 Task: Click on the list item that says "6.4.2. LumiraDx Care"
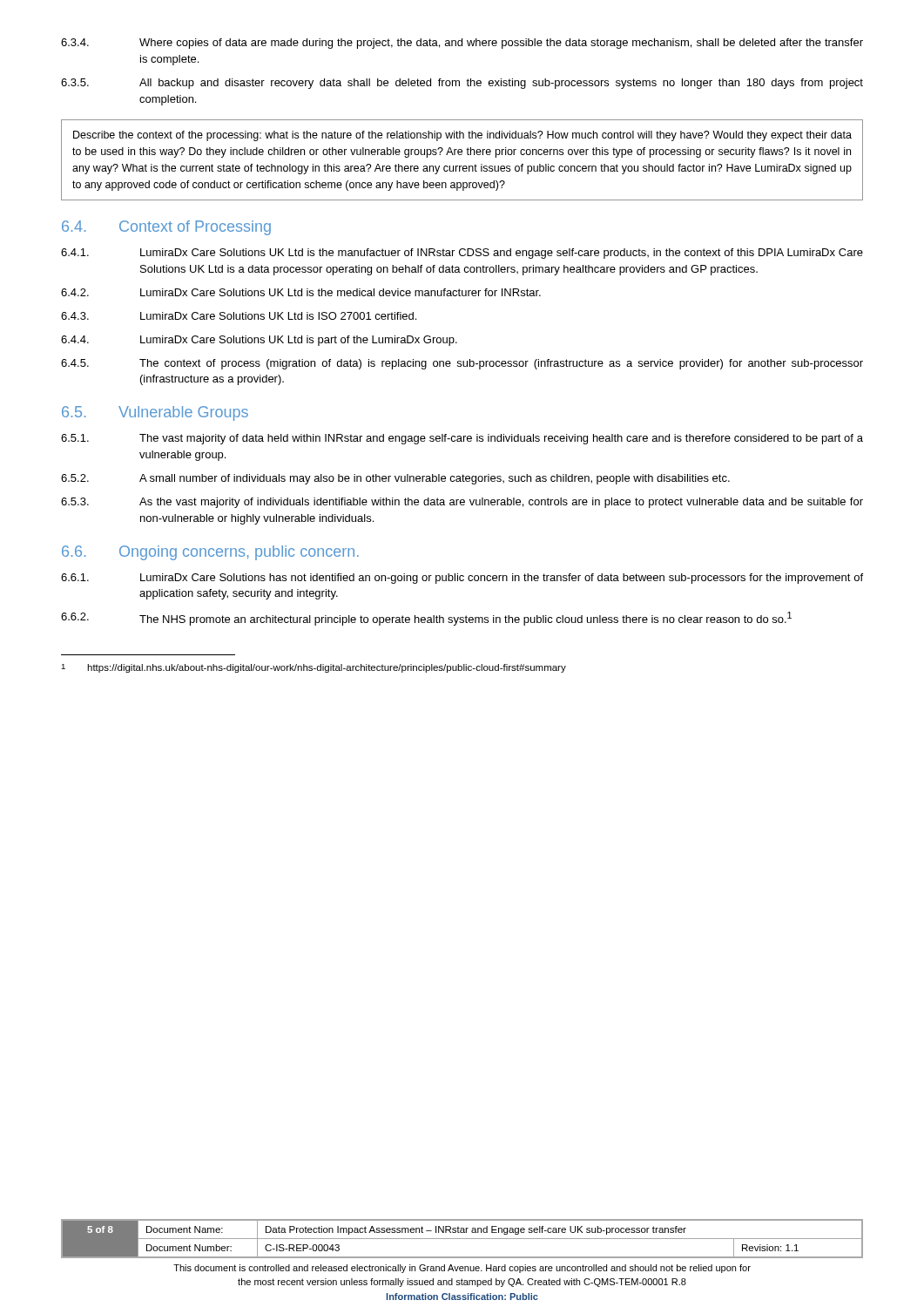point(462,293)
